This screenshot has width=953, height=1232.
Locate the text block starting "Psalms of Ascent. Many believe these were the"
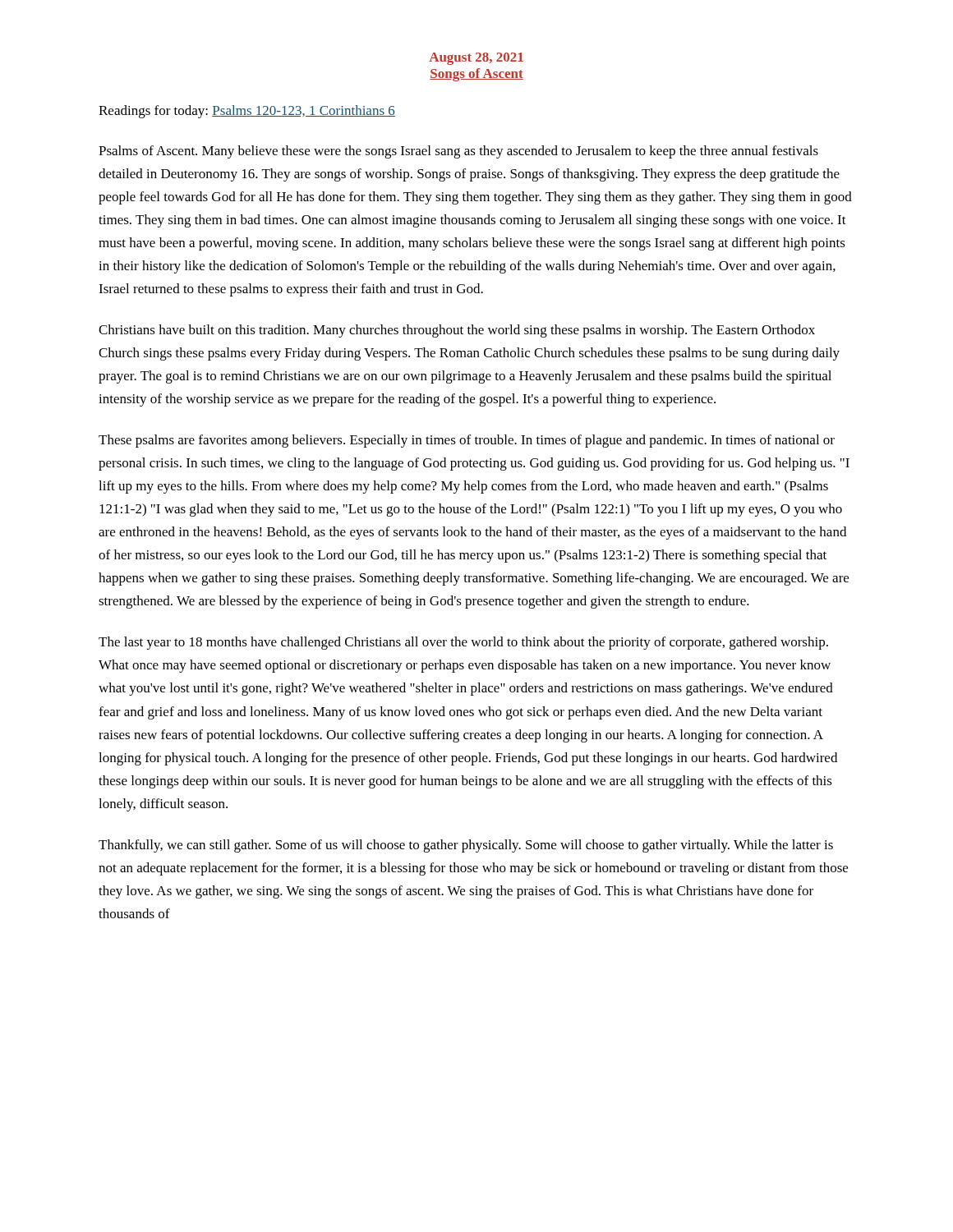point(475,219)
